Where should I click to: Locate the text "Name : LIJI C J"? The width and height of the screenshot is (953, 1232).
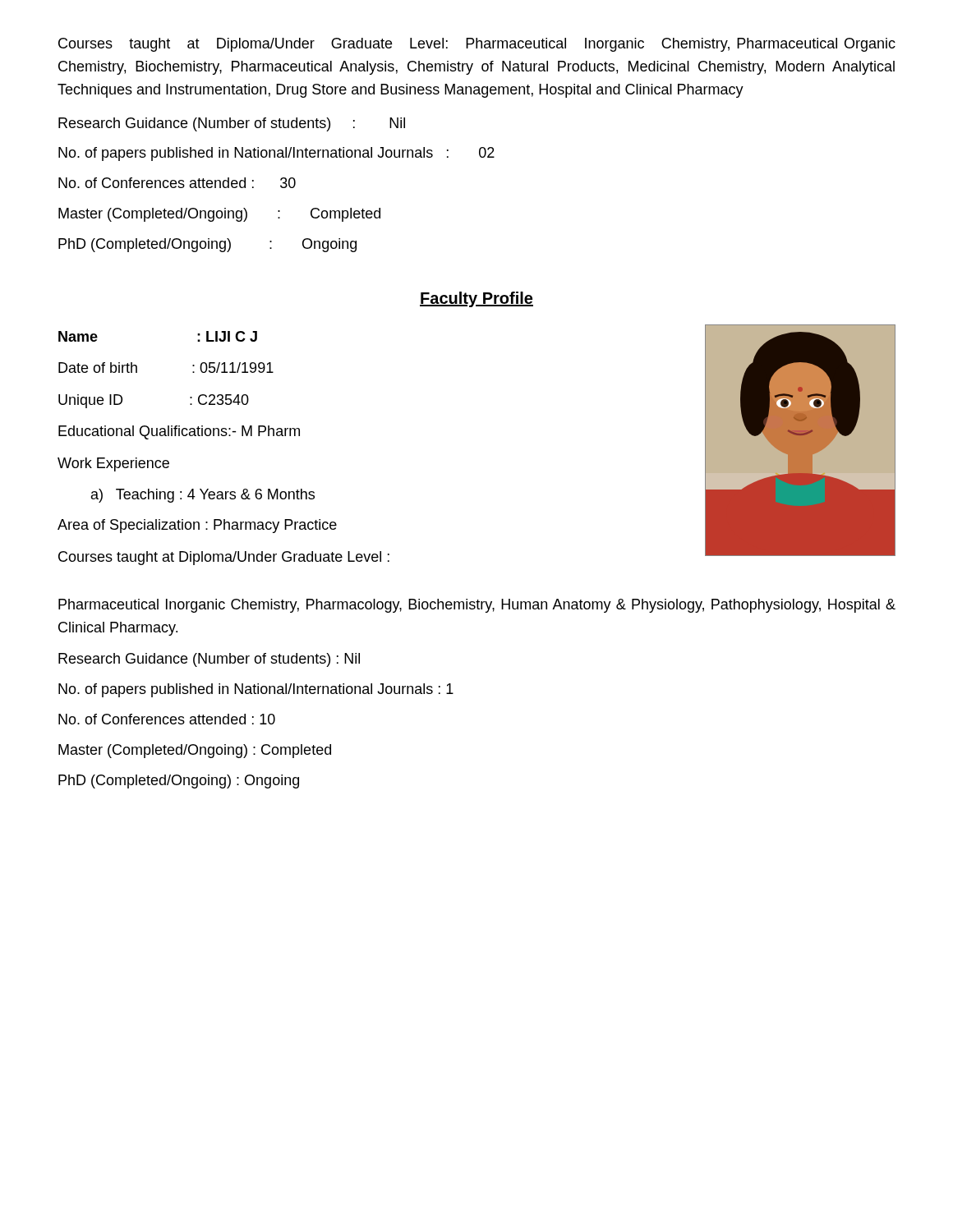tap(83, 336)
